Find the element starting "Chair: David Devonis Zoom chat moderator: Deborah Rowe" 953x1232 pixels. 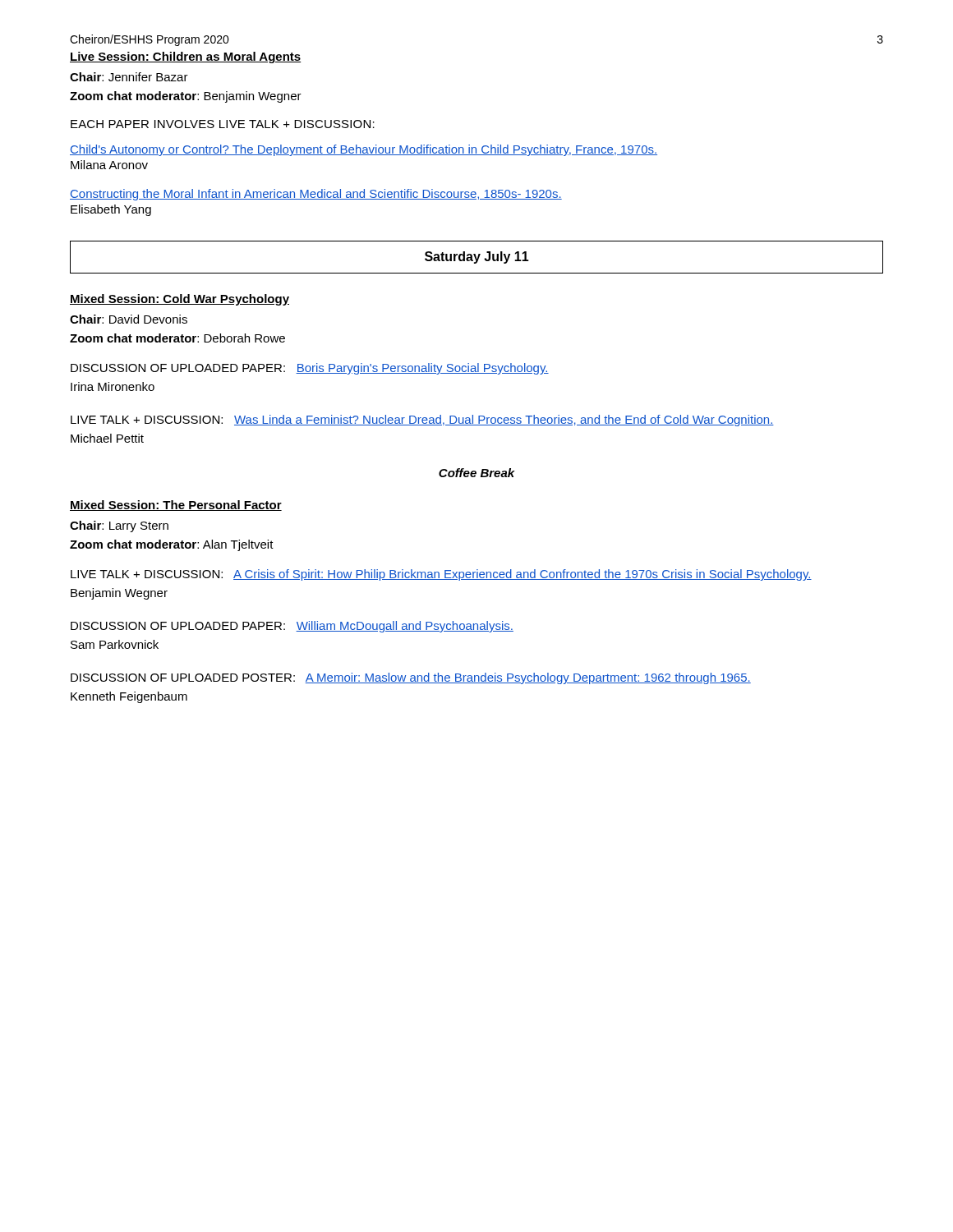(178, 328)
